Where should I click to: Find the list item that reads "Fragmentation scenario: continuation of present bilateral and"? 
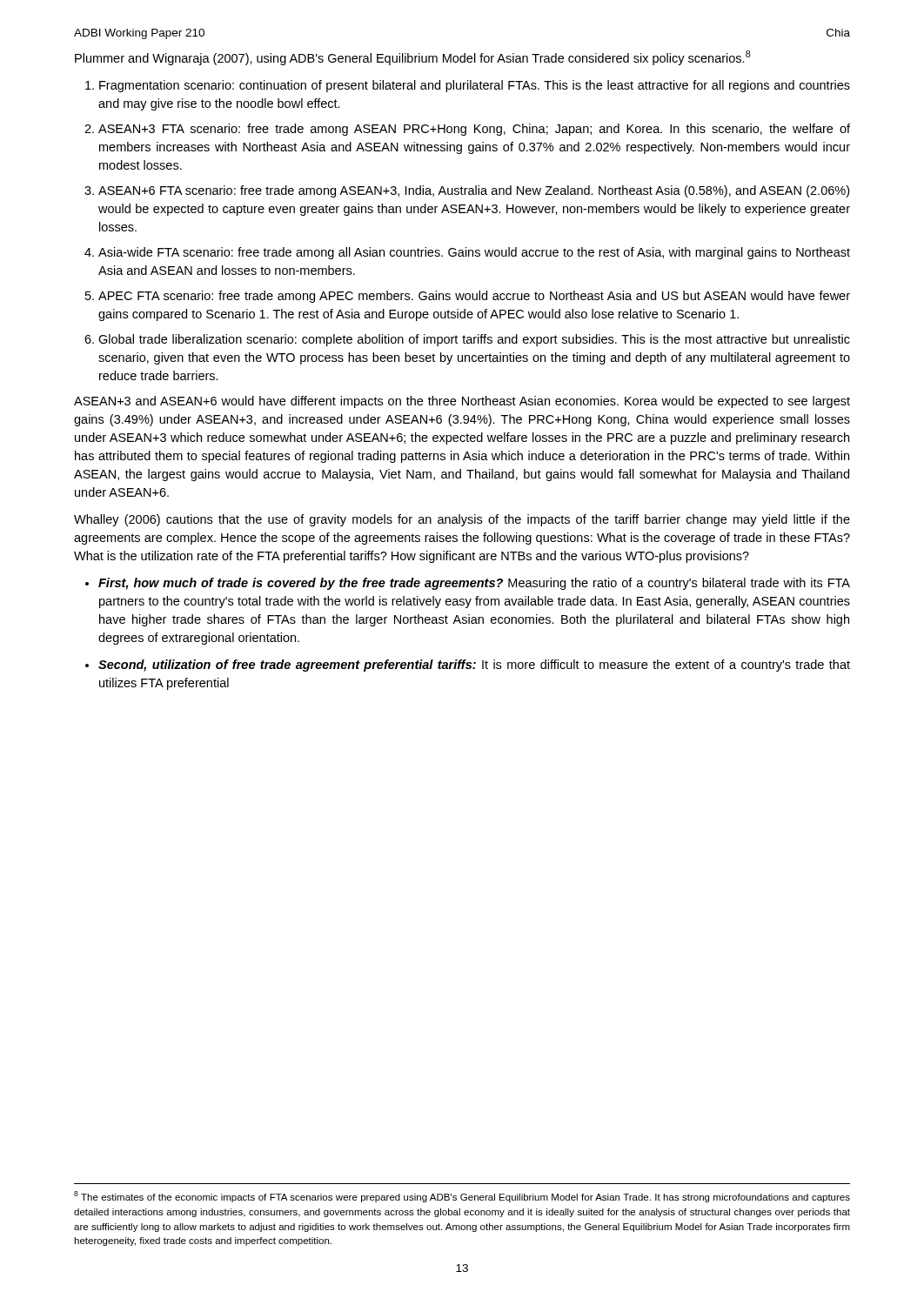tap(474, 95)
